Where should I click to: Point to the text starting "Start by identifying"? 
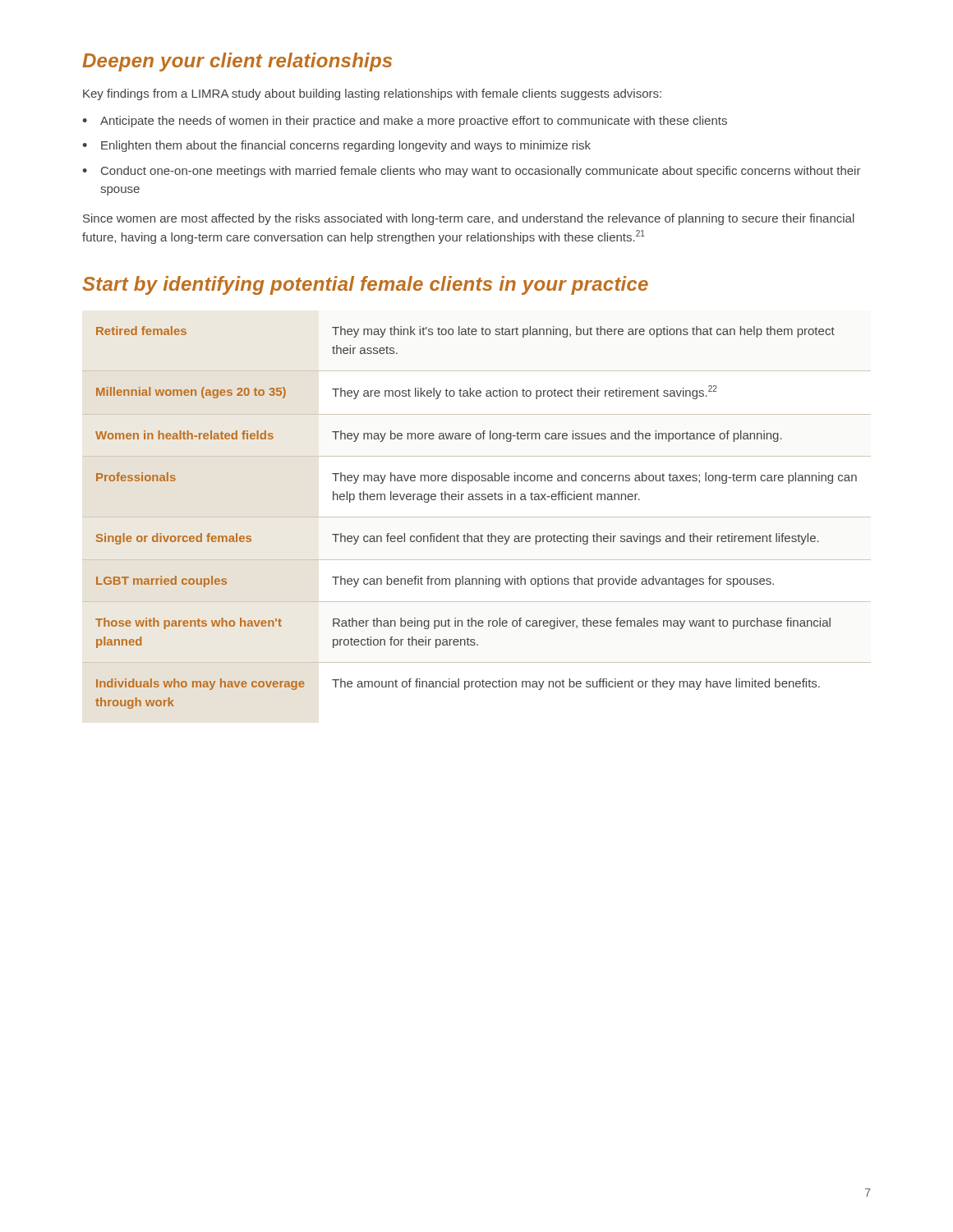pos(476,284)
